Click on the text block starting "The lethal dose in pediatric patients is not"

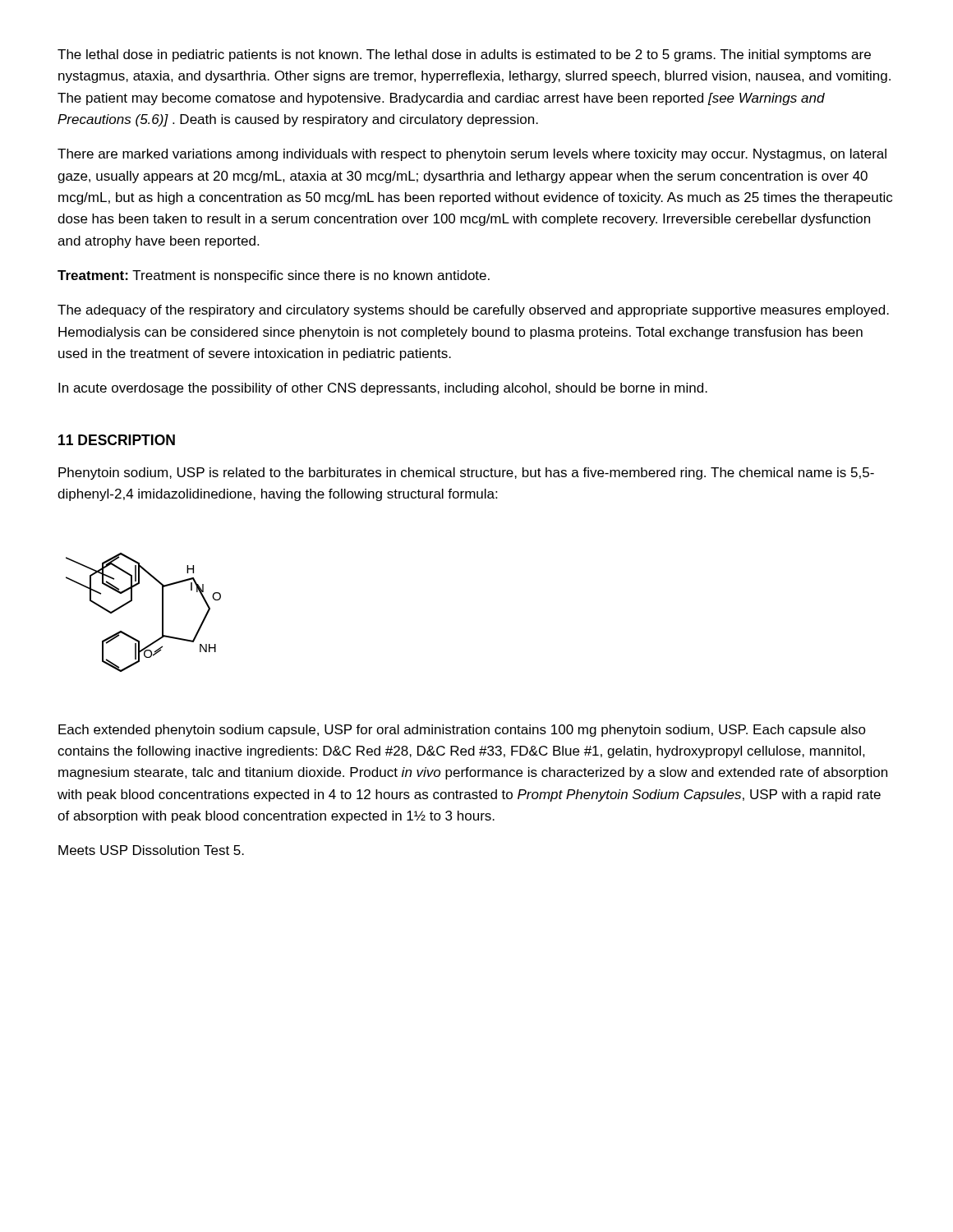click(x=475, y=87)
